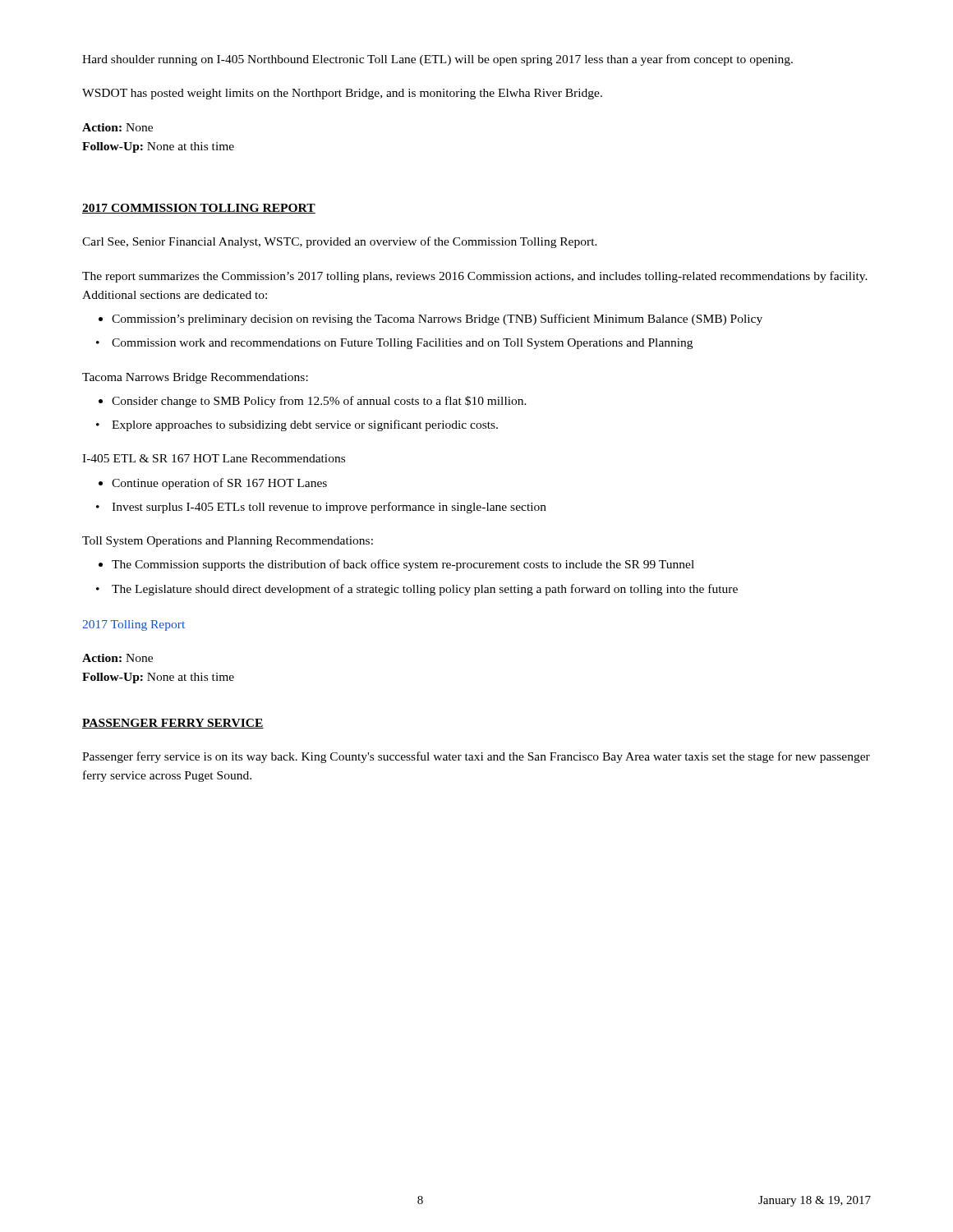The image size is (953, 1232).
Task: Point to the text block starting "Hard shoulder running on I-405 Northbound Electronic"
Action: pyautogui.click(x=476, y=59)
